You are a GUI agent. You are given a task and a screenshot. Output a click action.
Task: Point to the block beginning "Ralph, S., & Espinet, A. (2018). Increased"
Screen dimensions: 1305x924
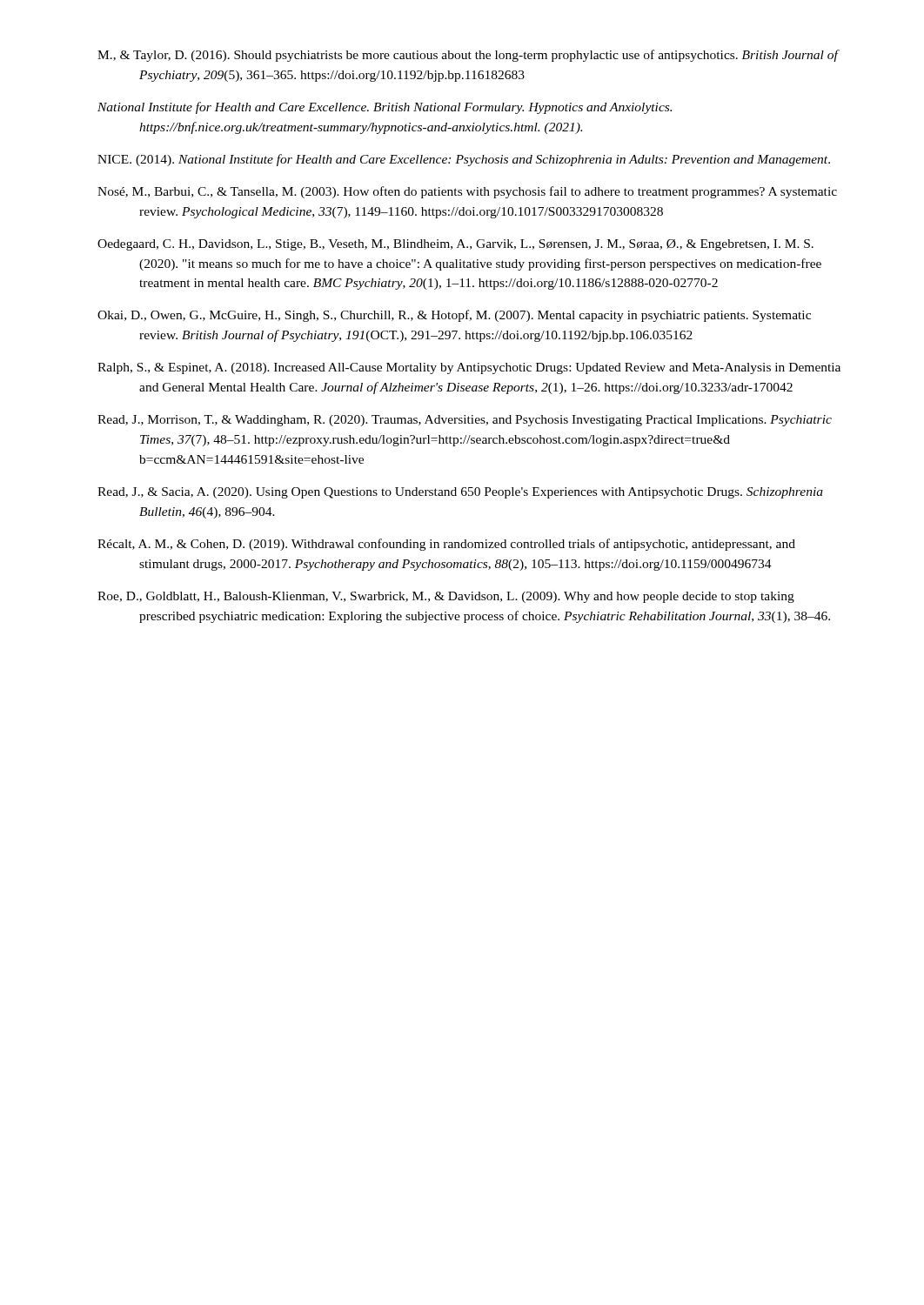click(x=469, y=377)
